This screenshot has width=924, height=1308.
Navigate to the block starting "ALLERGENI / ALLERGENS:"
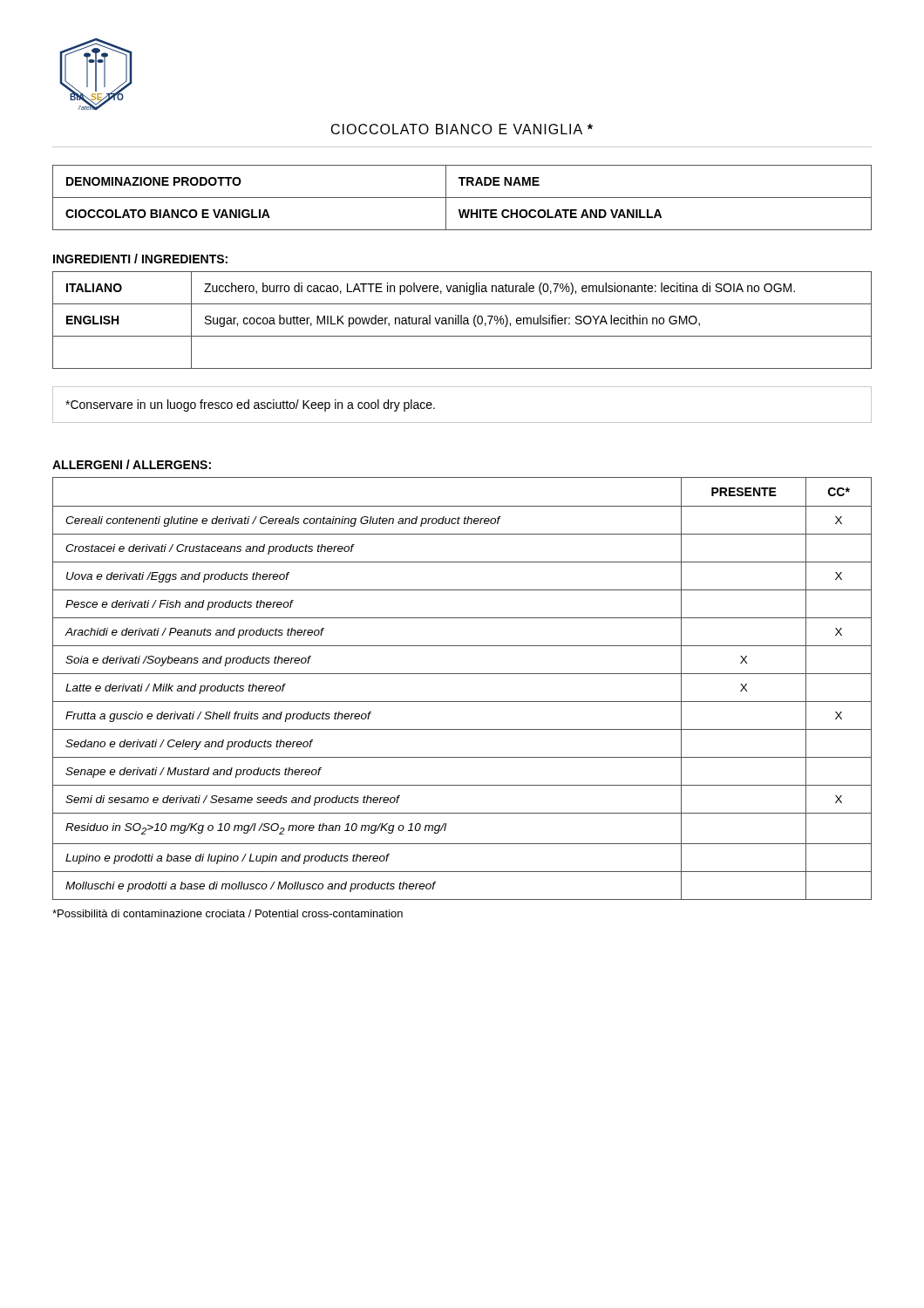tap(132, 465)
